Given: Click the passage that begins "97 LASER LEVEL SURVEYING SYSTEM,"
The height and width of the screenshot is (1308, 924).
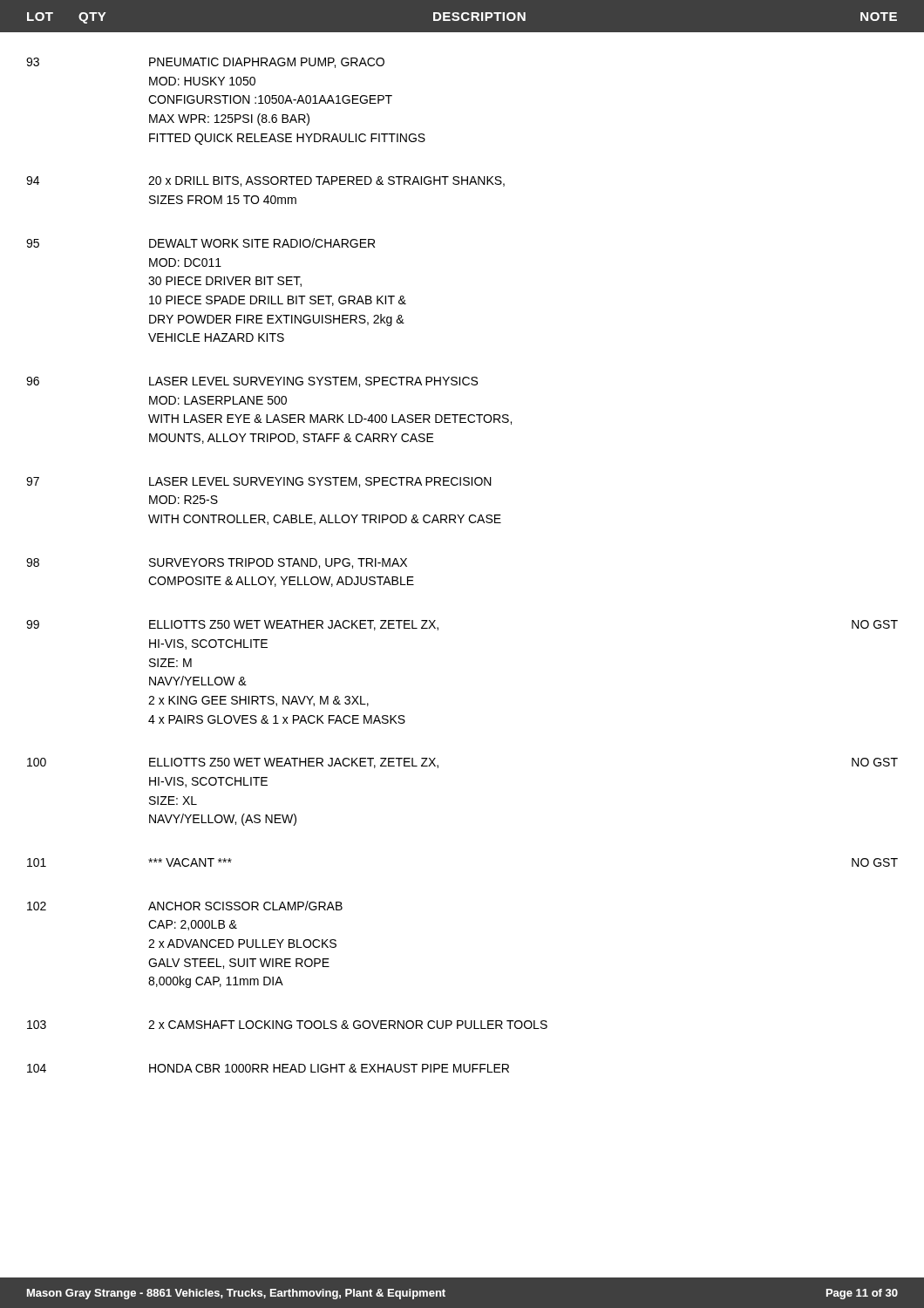Looking at the screenshot, I should pos(259,482).
